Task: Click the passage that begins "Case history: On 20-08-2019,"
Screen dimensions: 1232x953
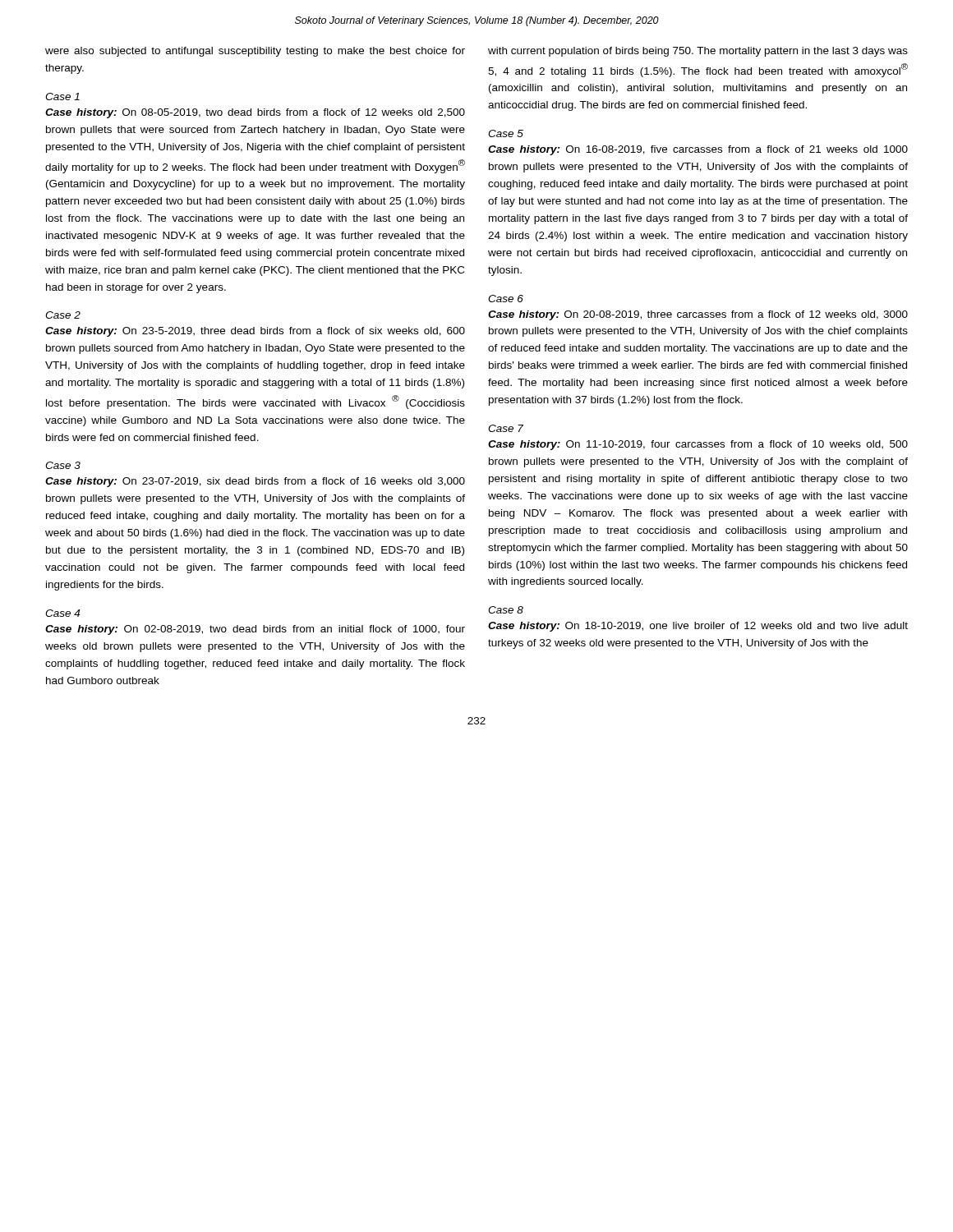Action: [698, 358]
